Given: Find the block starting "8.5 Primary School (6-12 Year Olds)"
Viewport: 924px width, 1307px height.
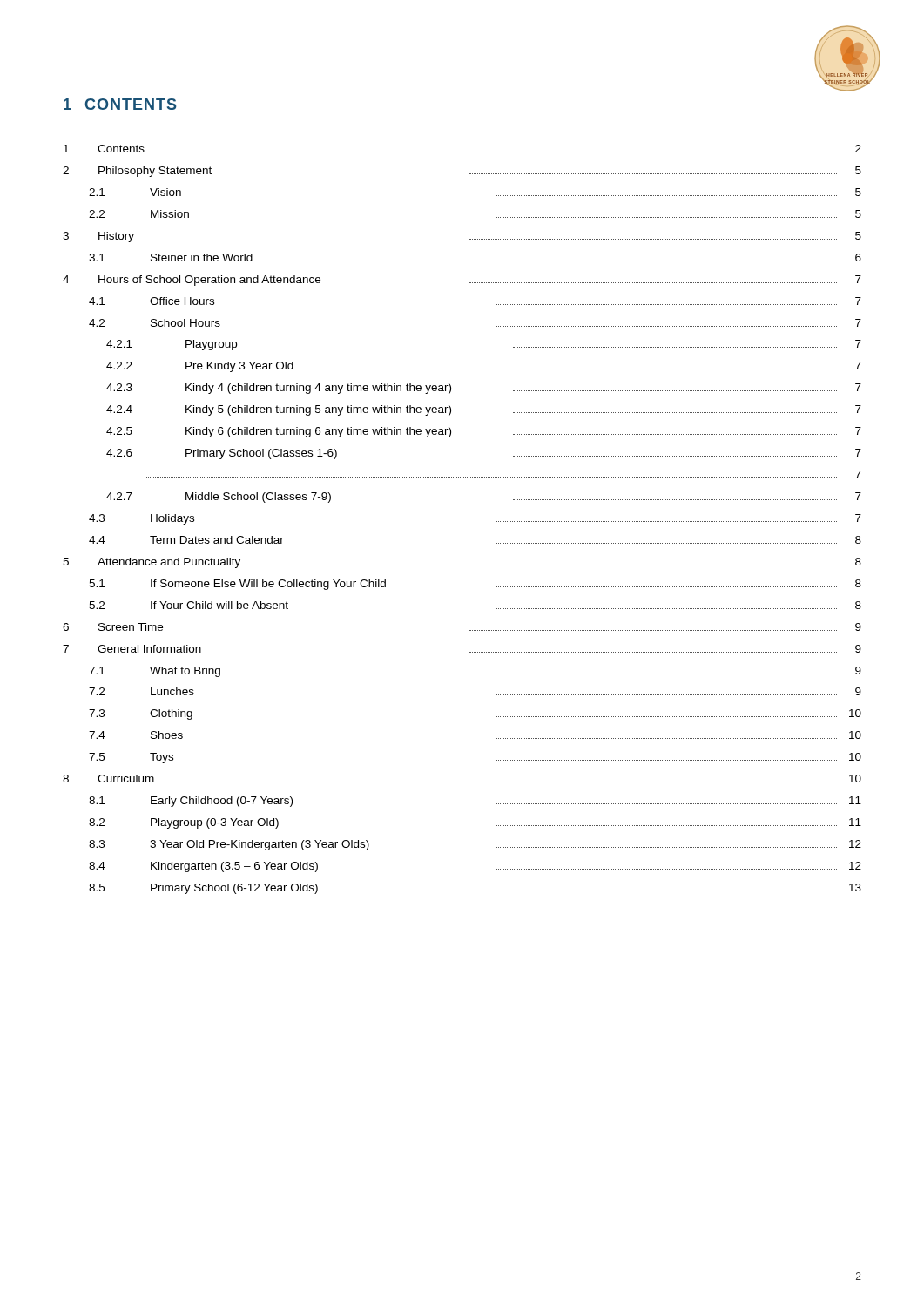Looking at the screenshot, I should (x=91, y=888).
